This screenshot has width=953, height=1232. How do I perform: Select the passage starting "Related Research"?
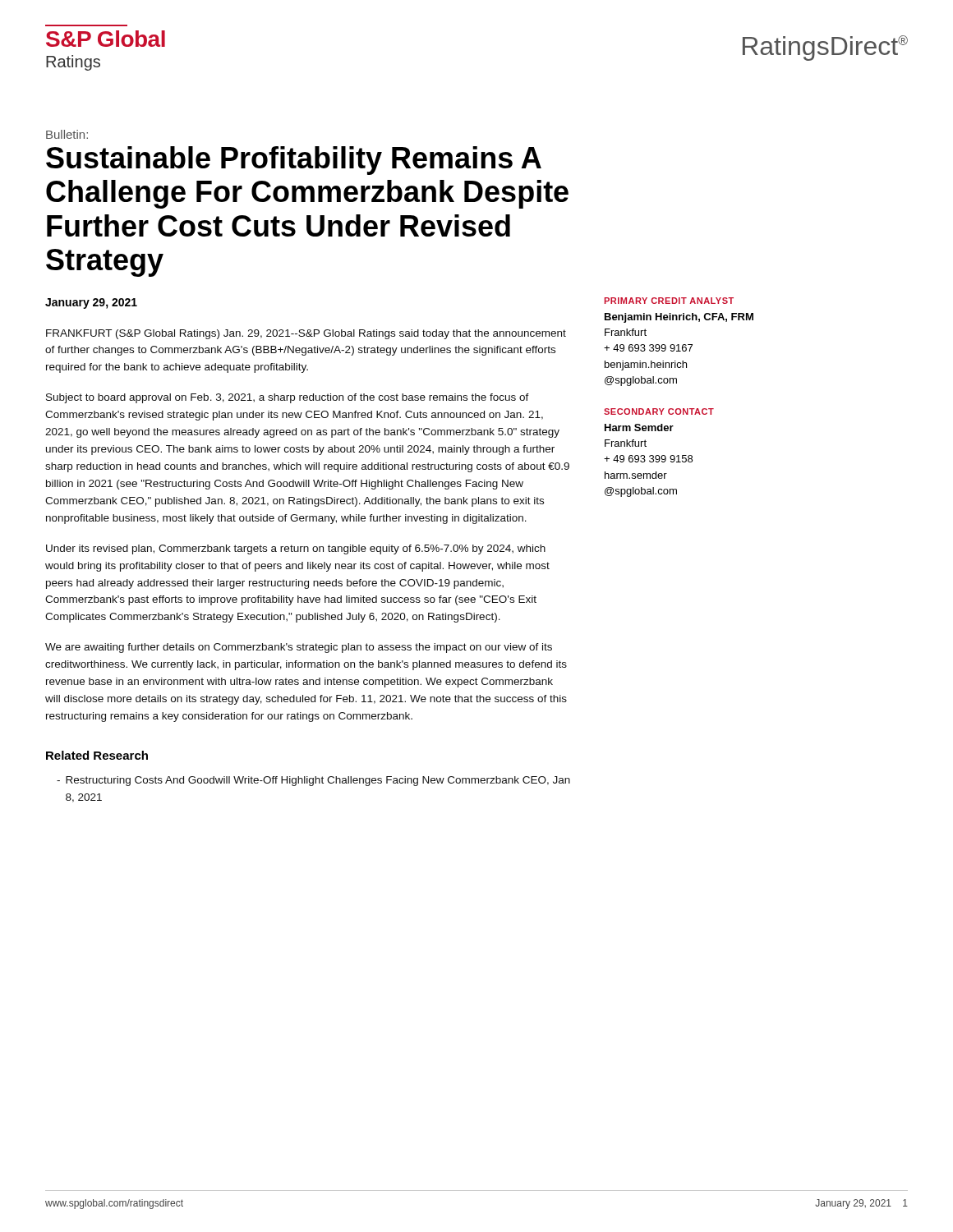(x=97, y=755)
